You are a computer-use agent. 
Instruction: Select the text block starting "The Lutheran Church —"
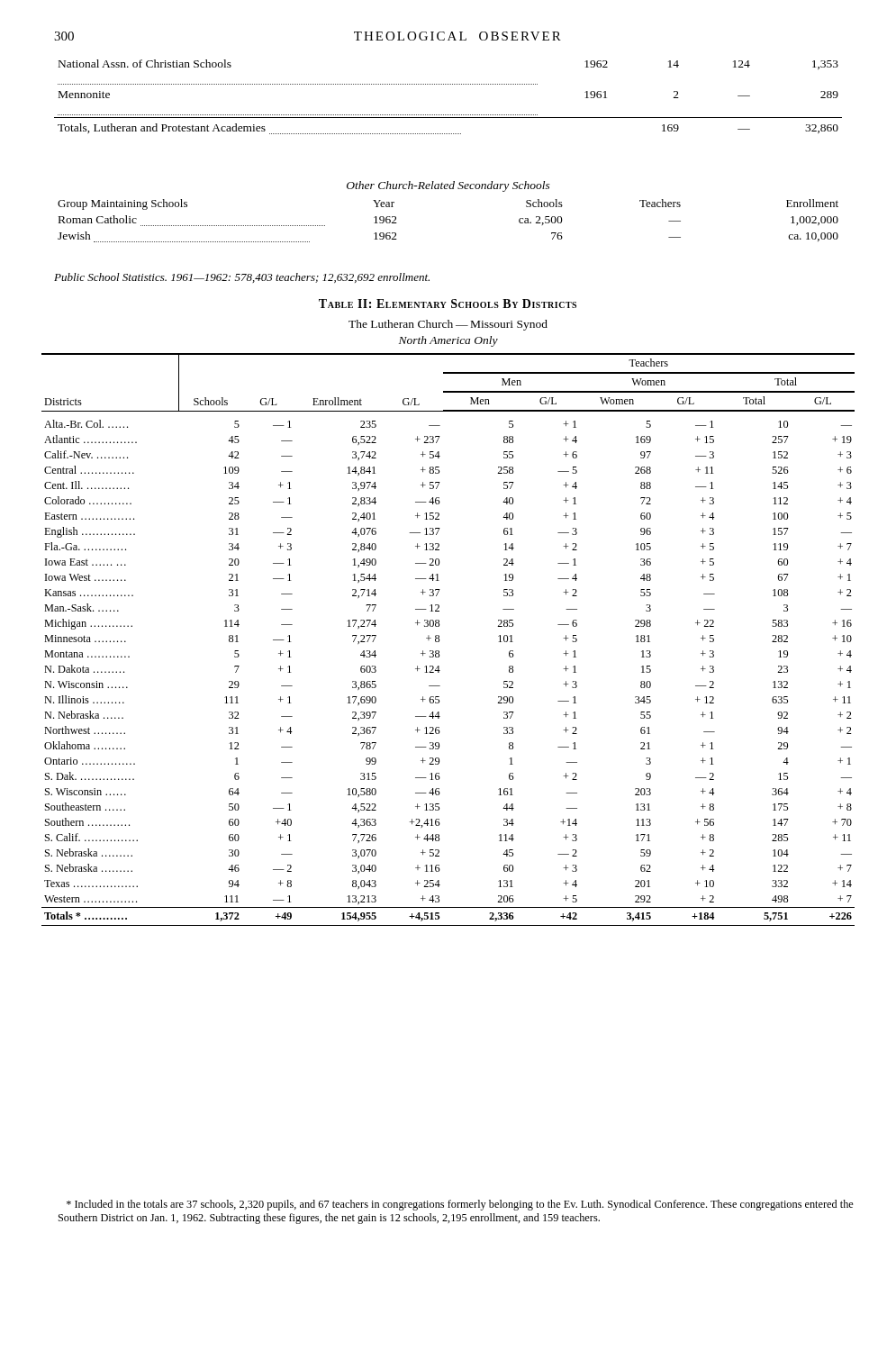(x=448, y=324)
